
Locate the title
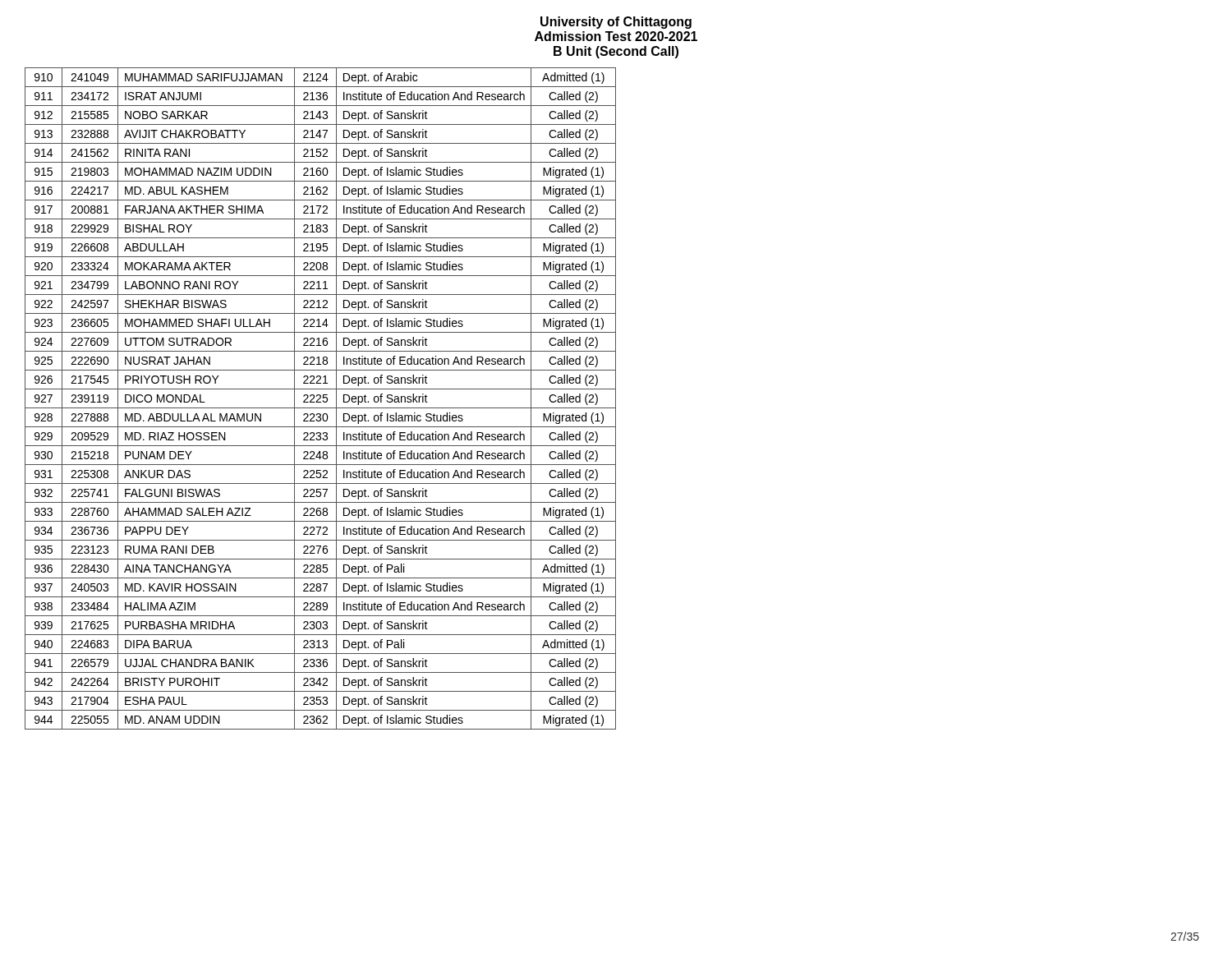coord(616,37)
